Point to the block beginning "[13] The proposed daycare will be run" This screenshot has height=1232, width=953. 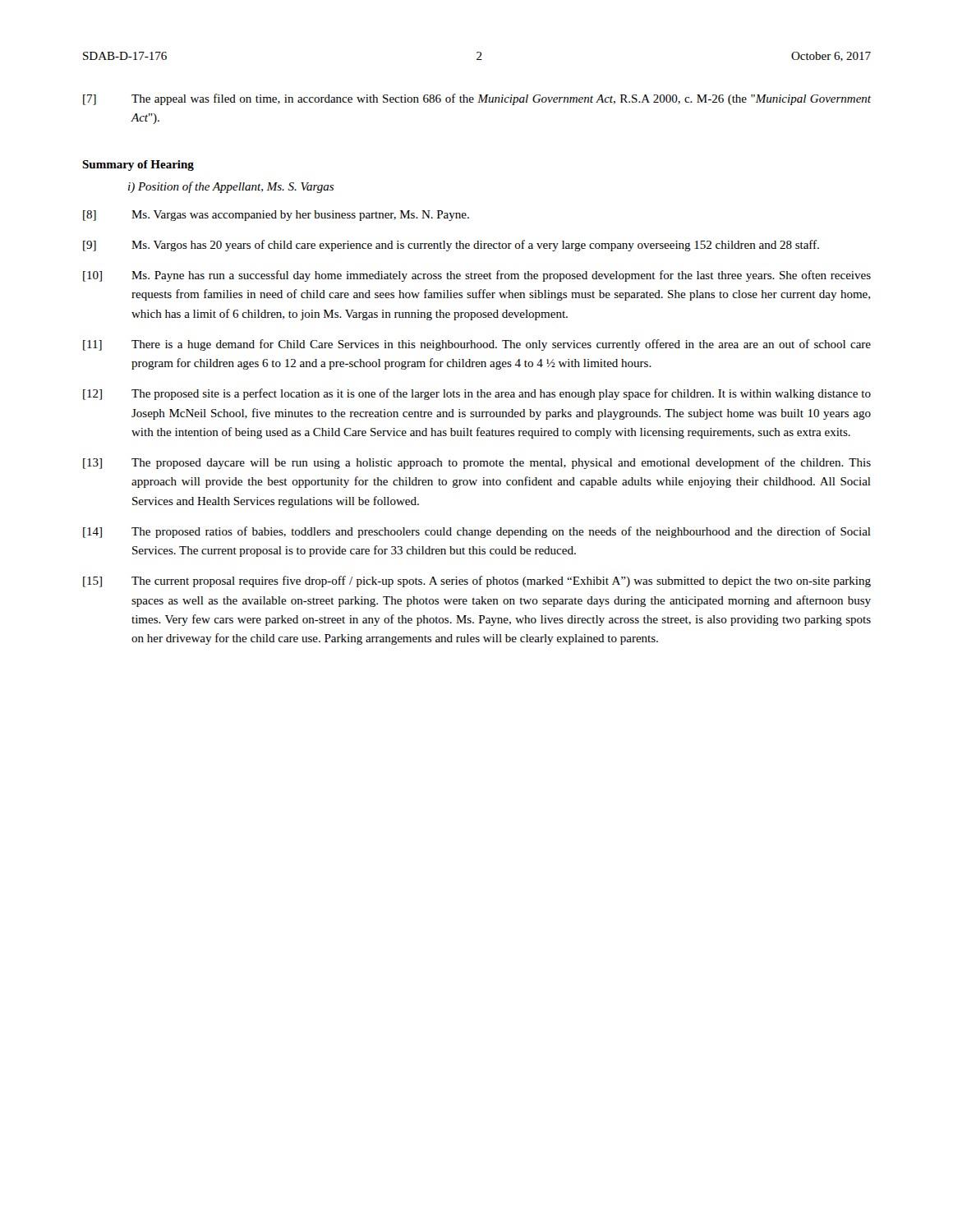point(476,482)
